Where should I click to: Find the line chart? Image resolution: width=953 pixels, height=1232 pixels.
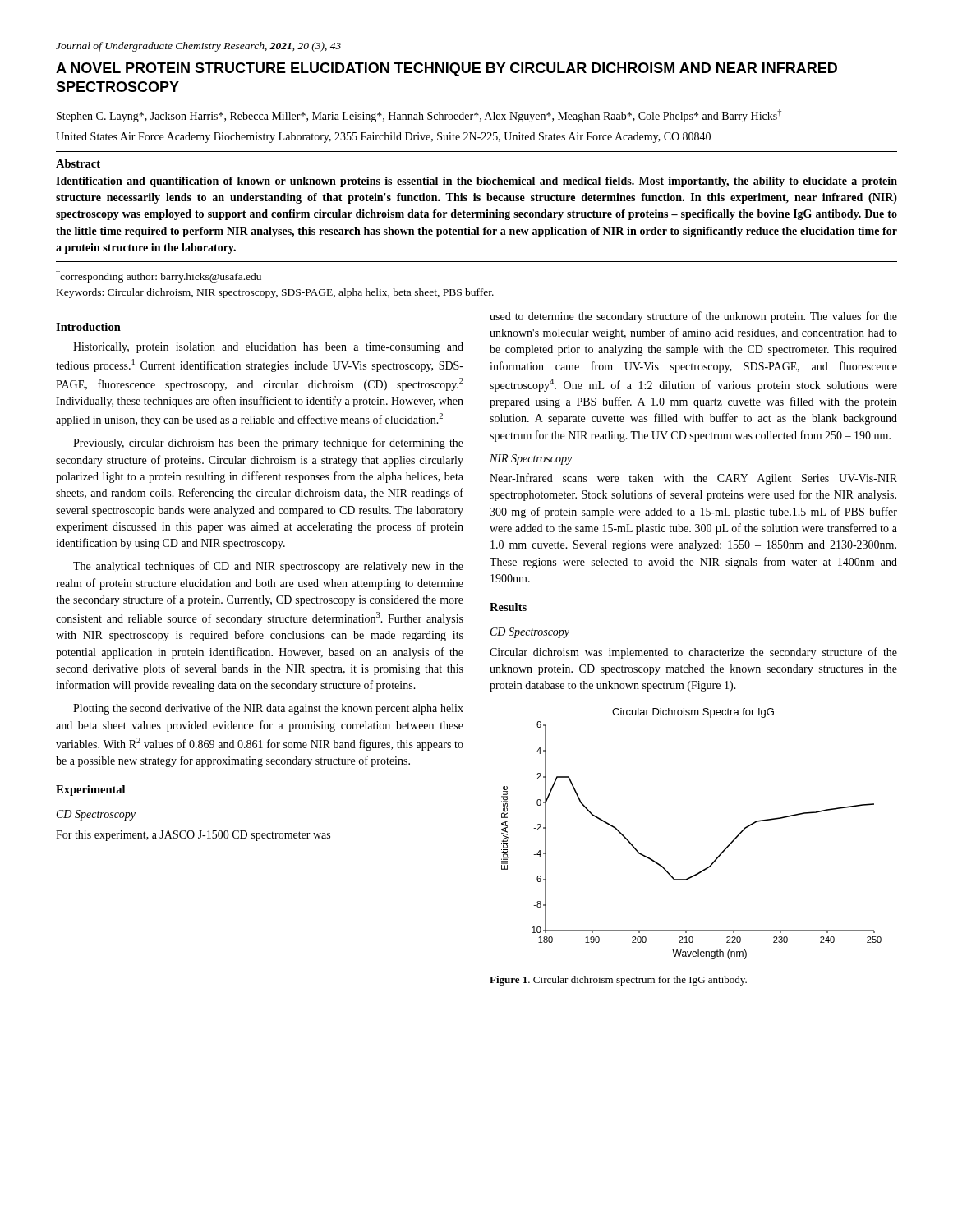[693, 835]
